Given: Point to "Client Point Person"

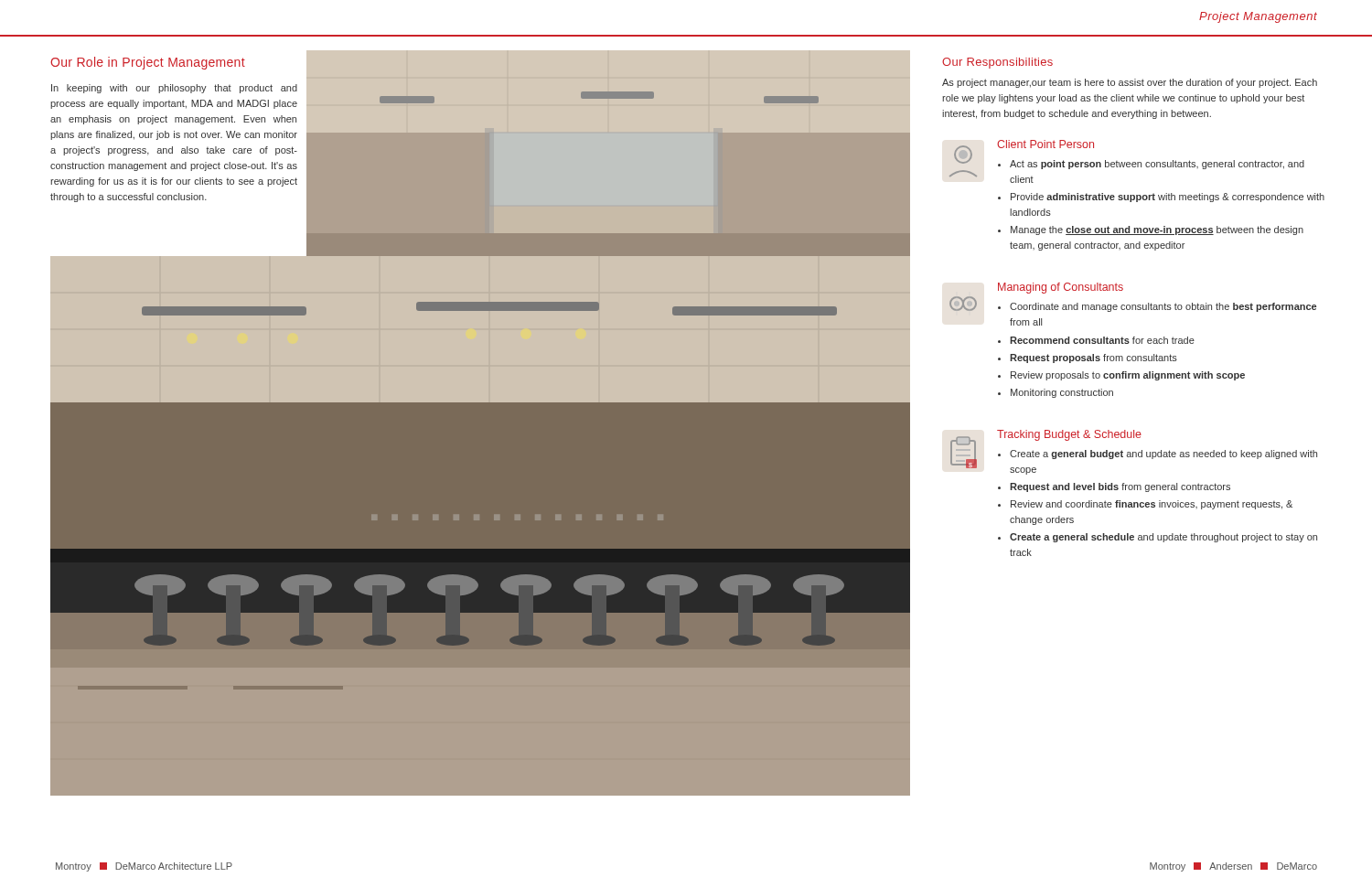Looking at the screenshot, I should click(1046, 145).
